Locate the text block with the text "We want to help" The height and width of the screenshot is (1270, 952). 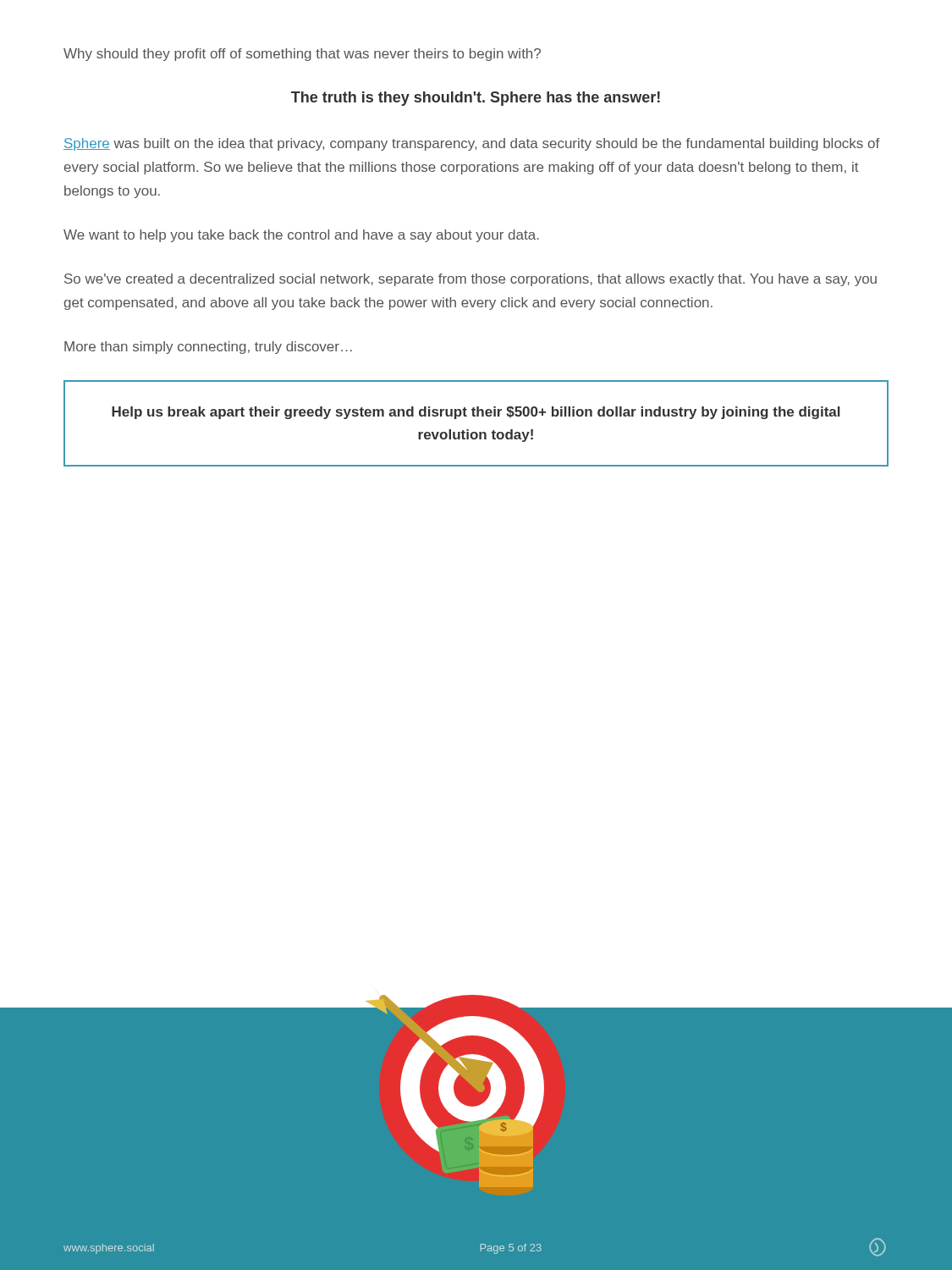[x=302, y=235]
